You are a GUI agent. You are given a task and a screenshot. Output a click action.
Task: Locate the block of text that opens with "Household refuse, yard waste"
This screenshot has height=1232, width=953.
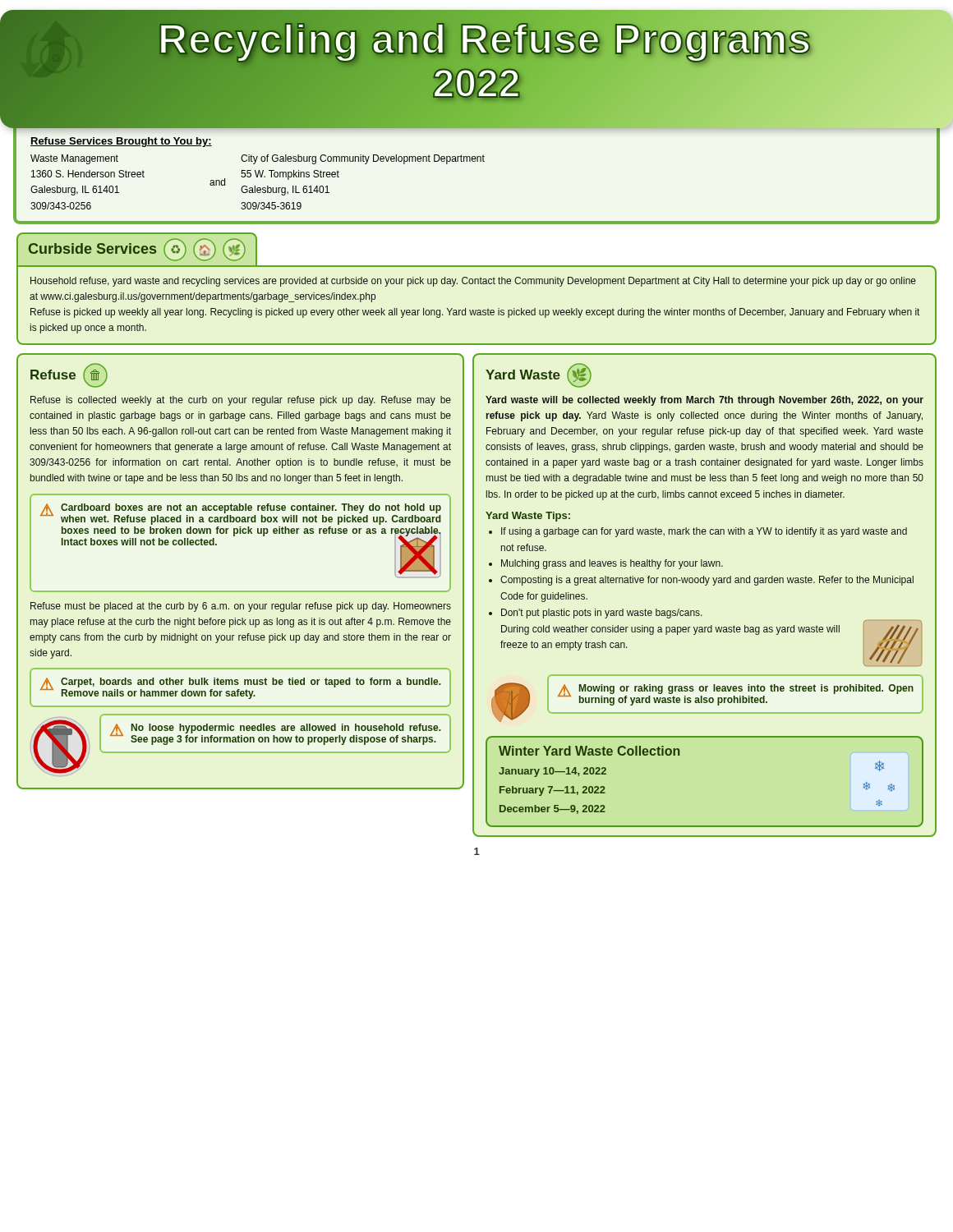475,304
